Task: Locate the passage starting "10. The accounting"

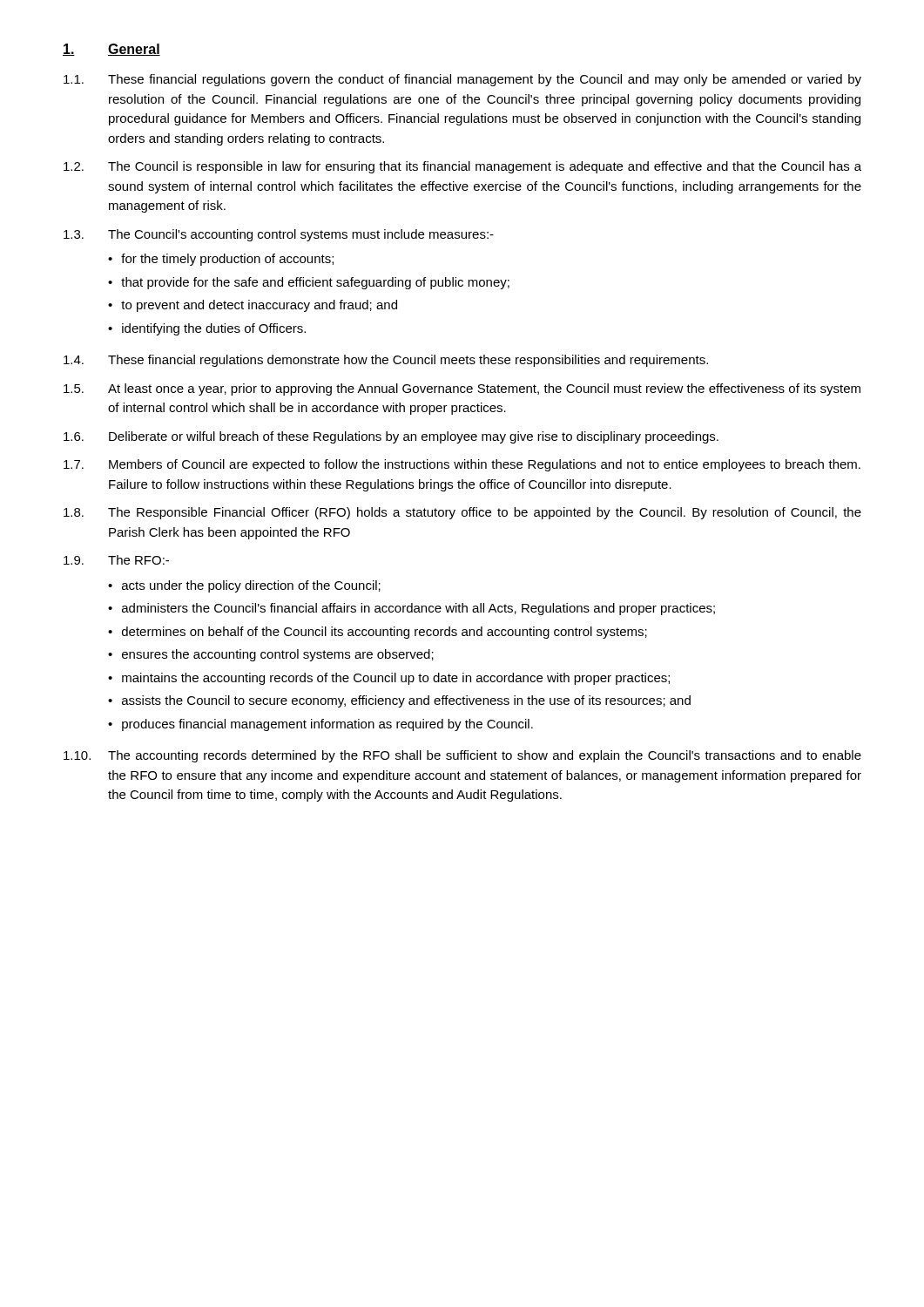Action: 462,775
